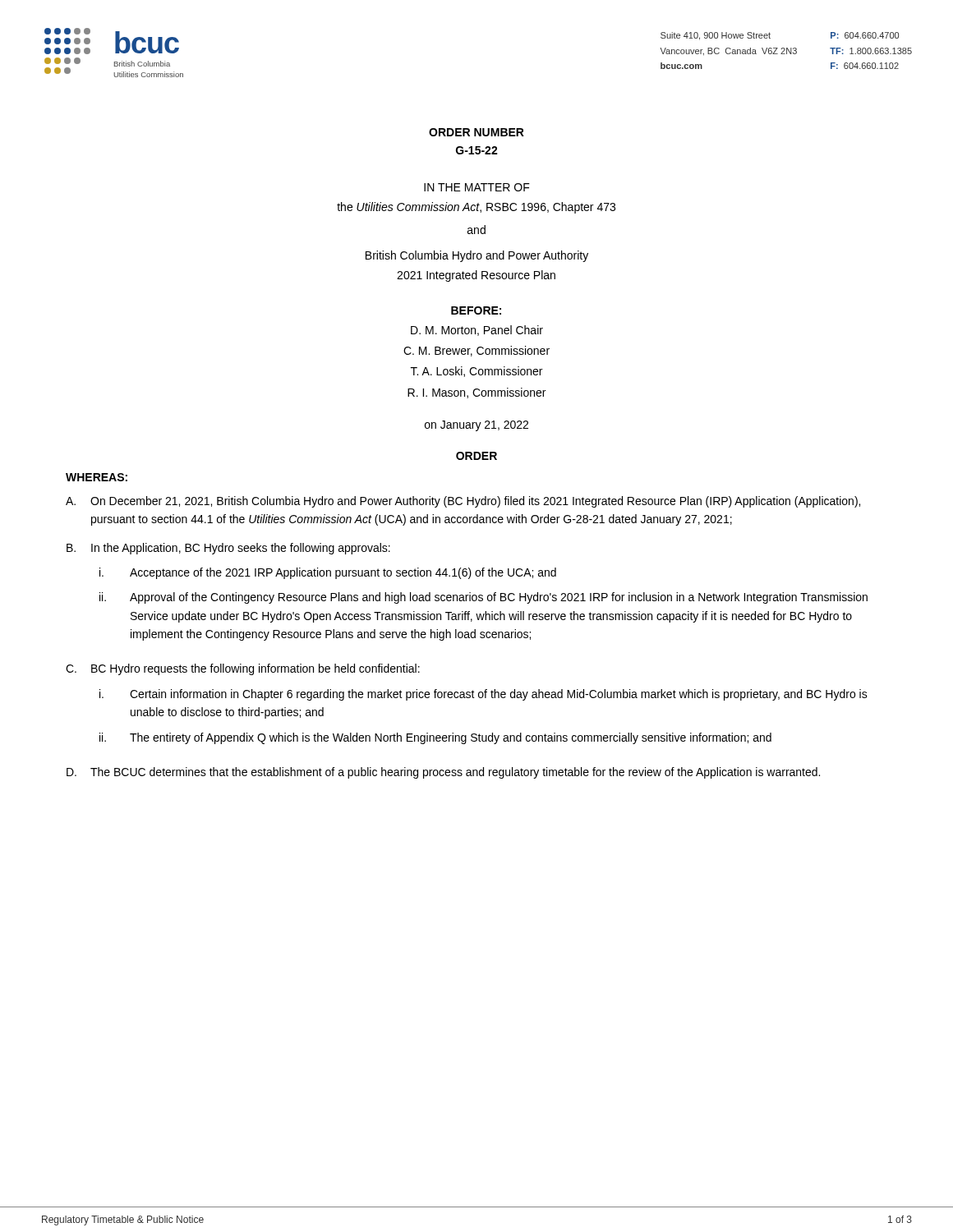Navigate to the region starting "ii. The entirety of Appendix Q which"
The image size is (953, 1232).
(493, 737)
